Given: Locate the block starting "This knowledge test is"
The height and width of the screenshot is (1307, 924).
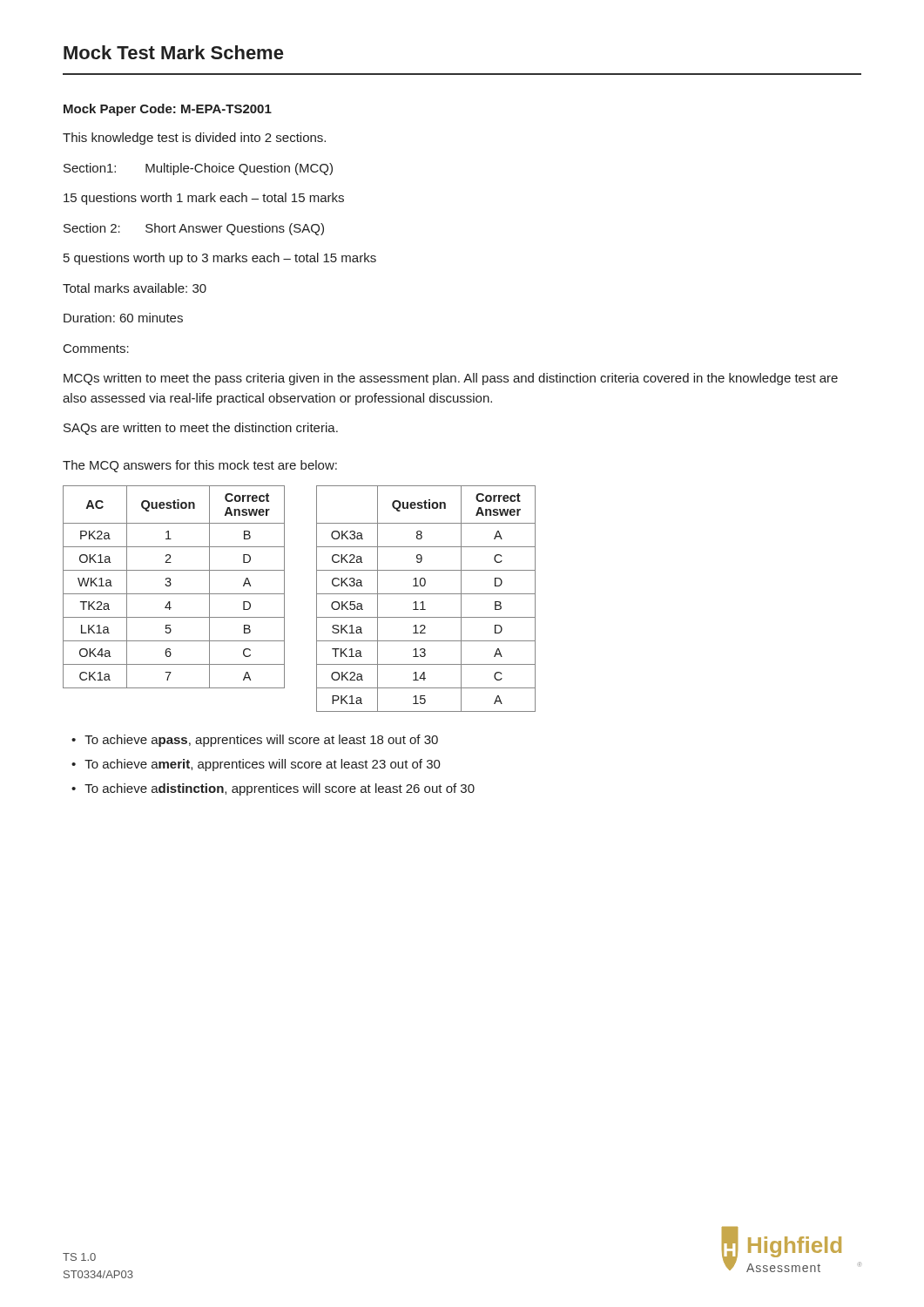Looking at the screenshot, I should (195, 137).
